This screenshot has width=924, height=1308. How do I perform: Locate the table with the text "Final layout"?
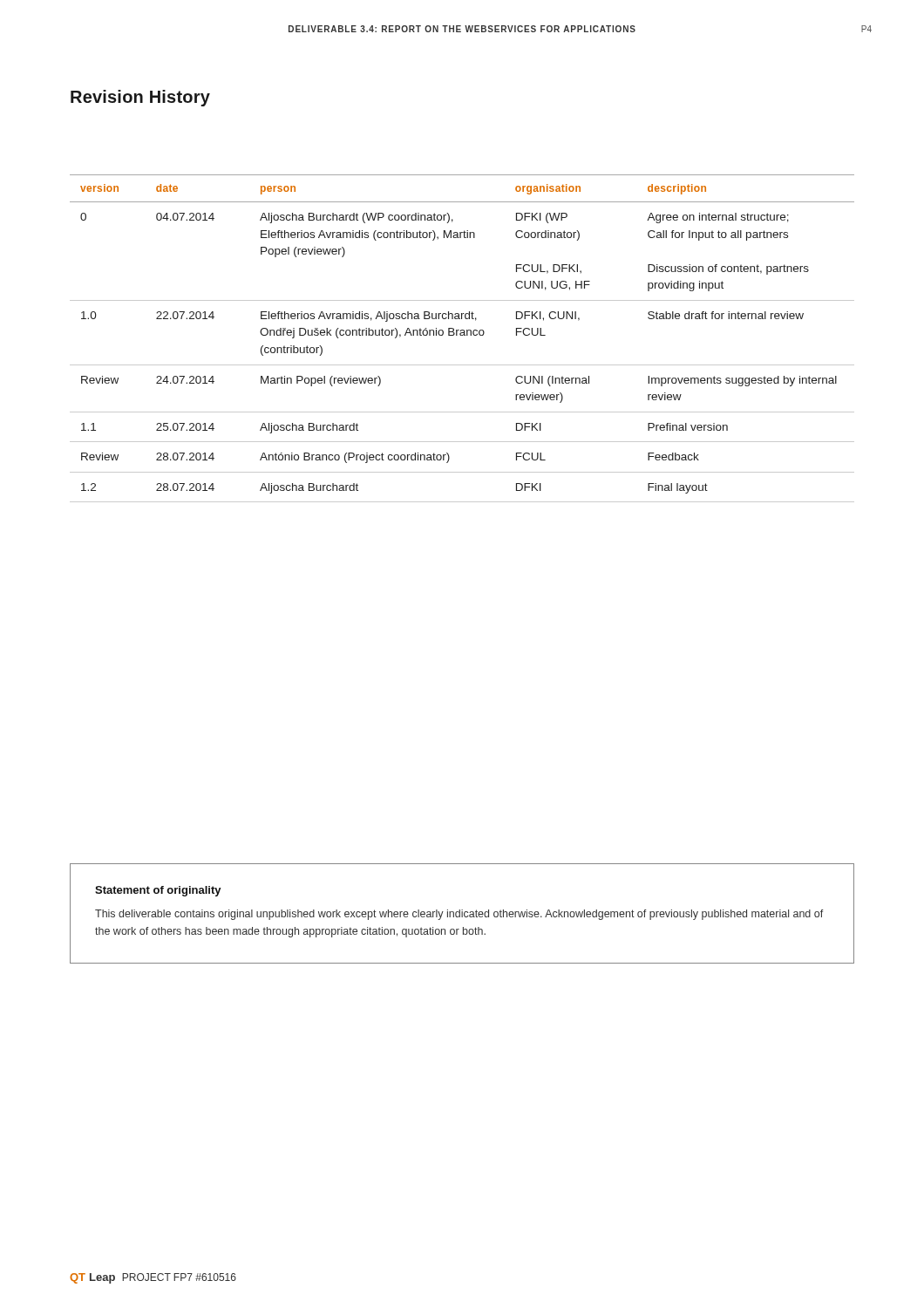pos(462,338)
